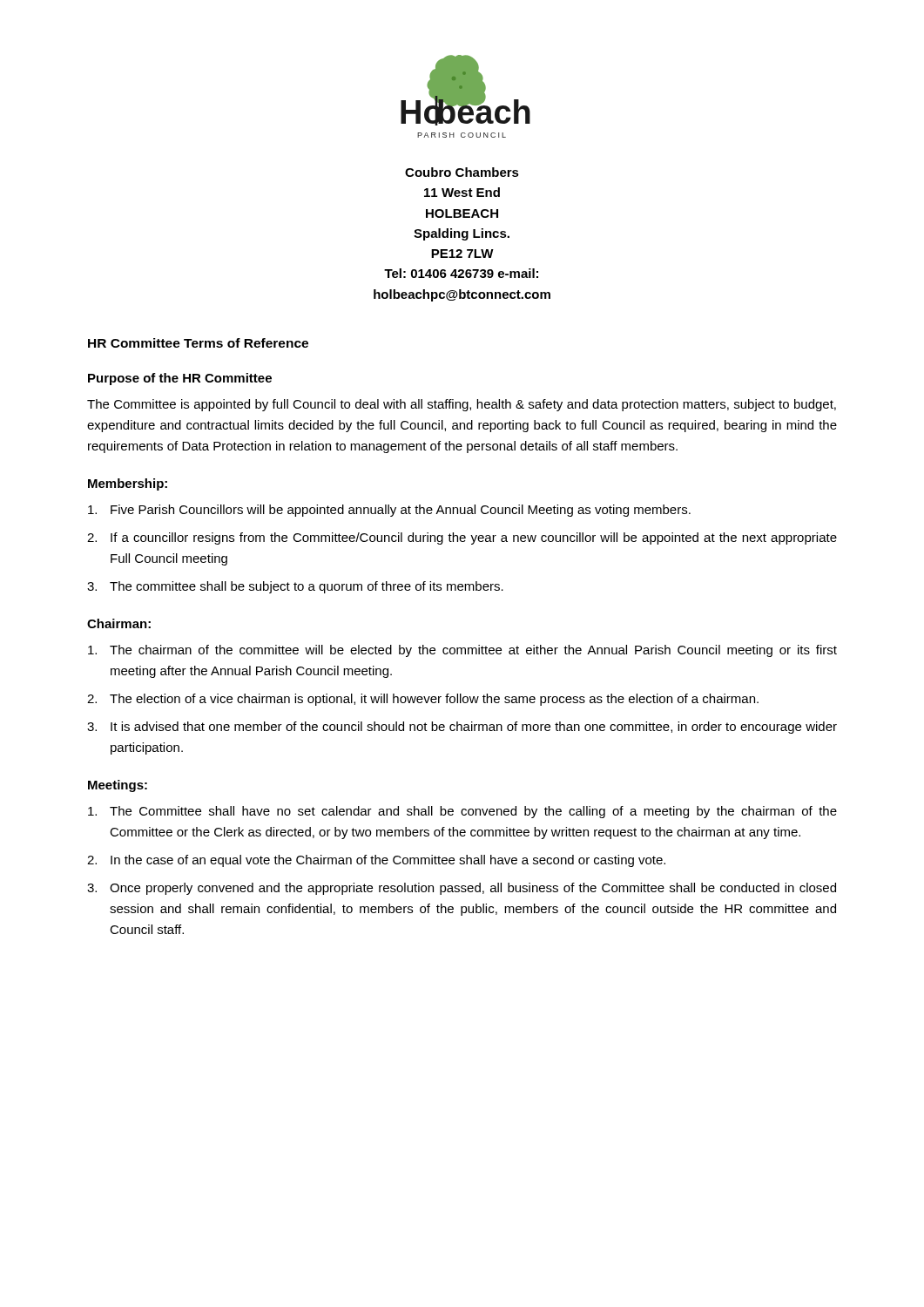Find the list item that says "2. If a"

click(x=462, y=548)
